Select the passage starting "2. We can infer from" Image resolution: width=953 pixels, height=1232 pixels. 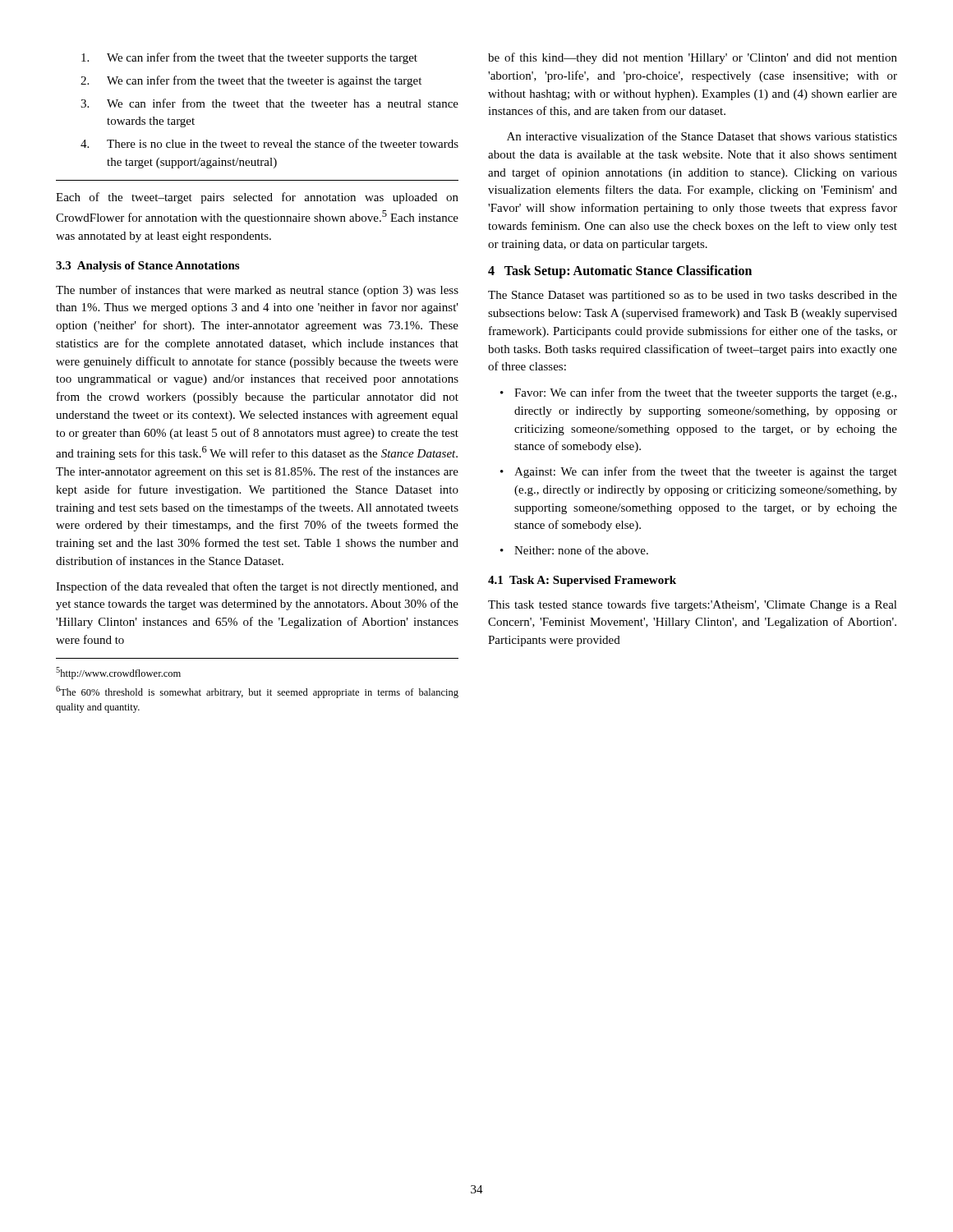point(269,81)
